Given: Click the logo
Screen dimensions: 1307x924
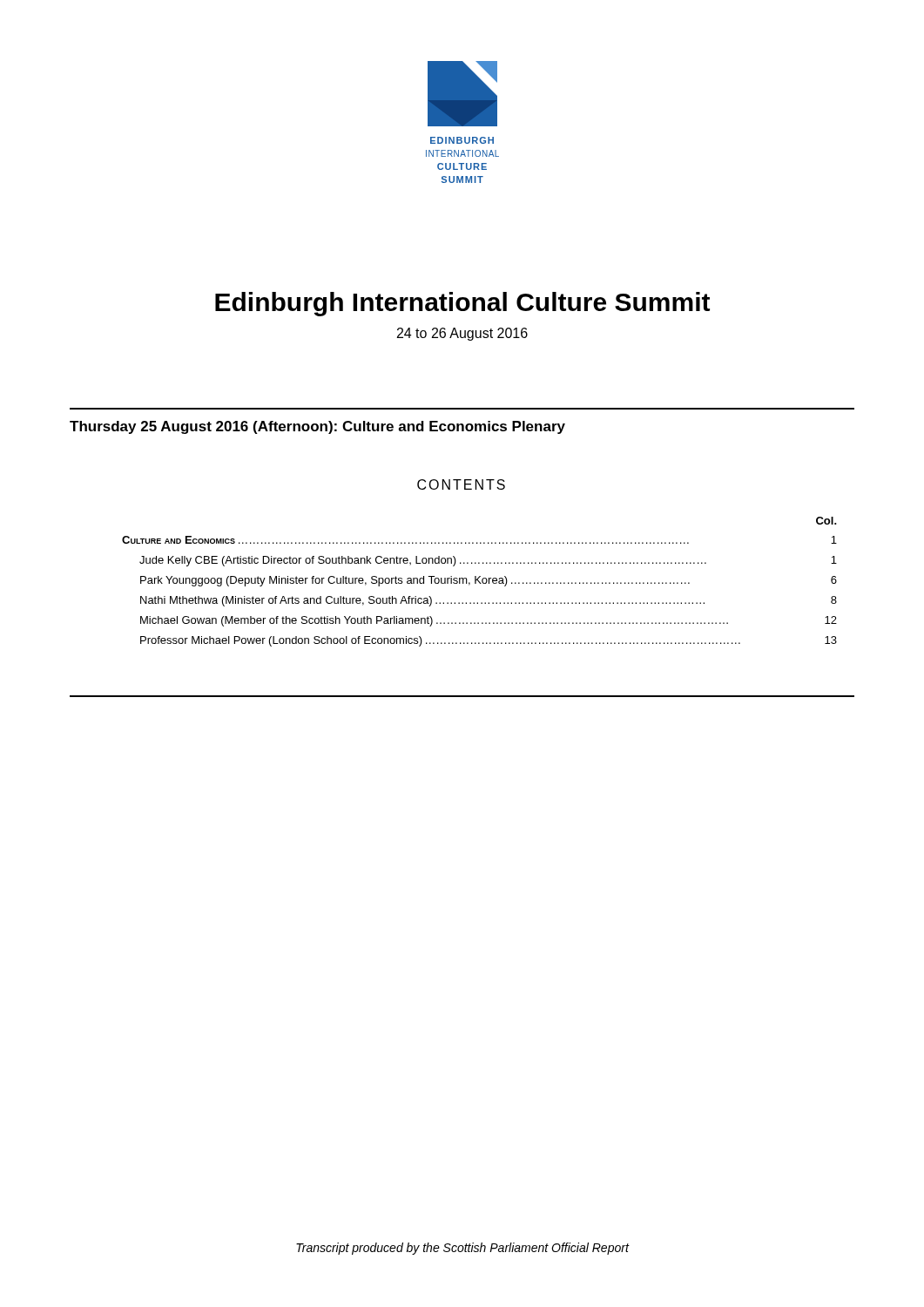Looking at the screenshot, I should (x=462, y=131).
